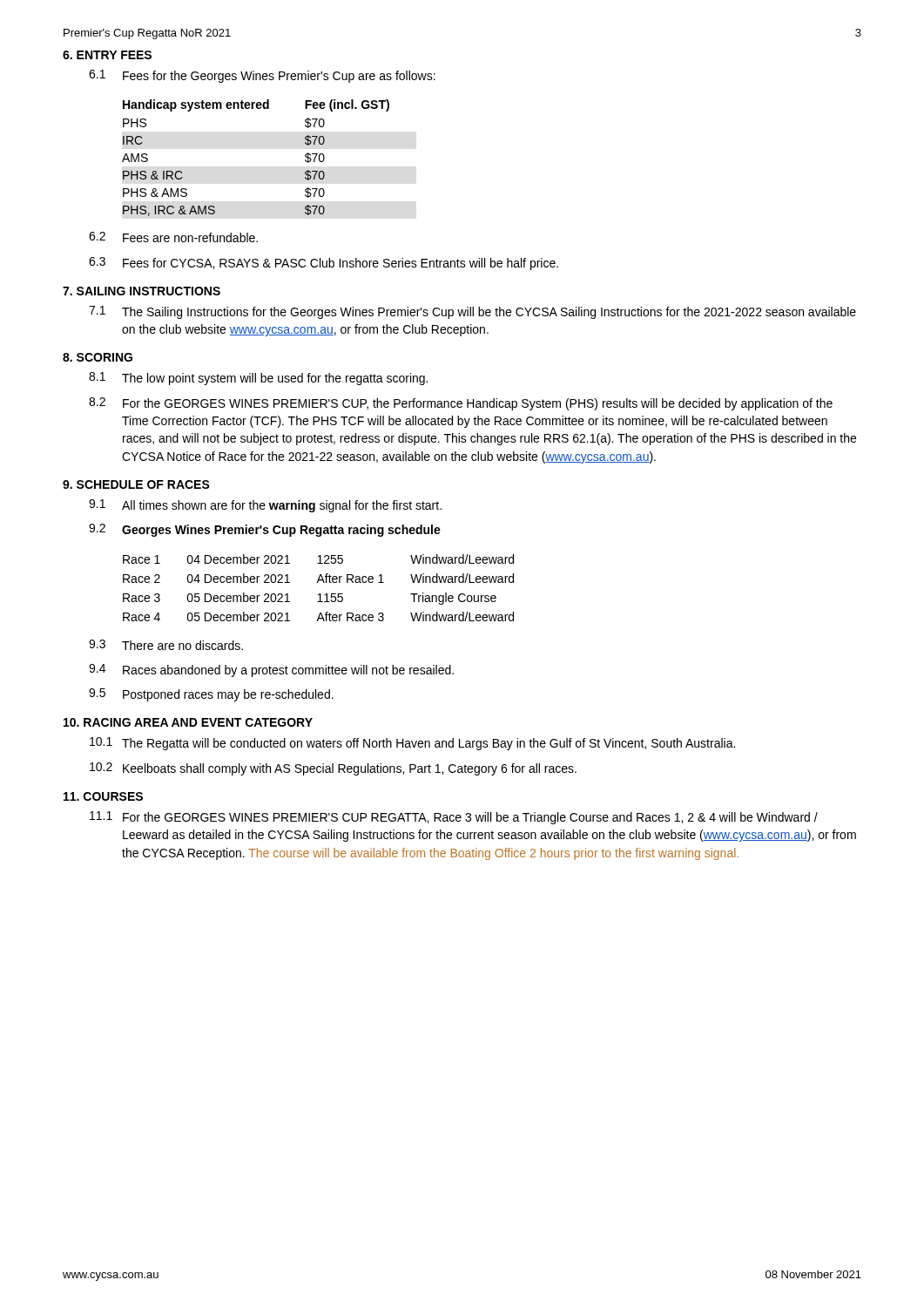
Task: Navigate to the element starting "11. COURSES"
Action: pos(103,796)
